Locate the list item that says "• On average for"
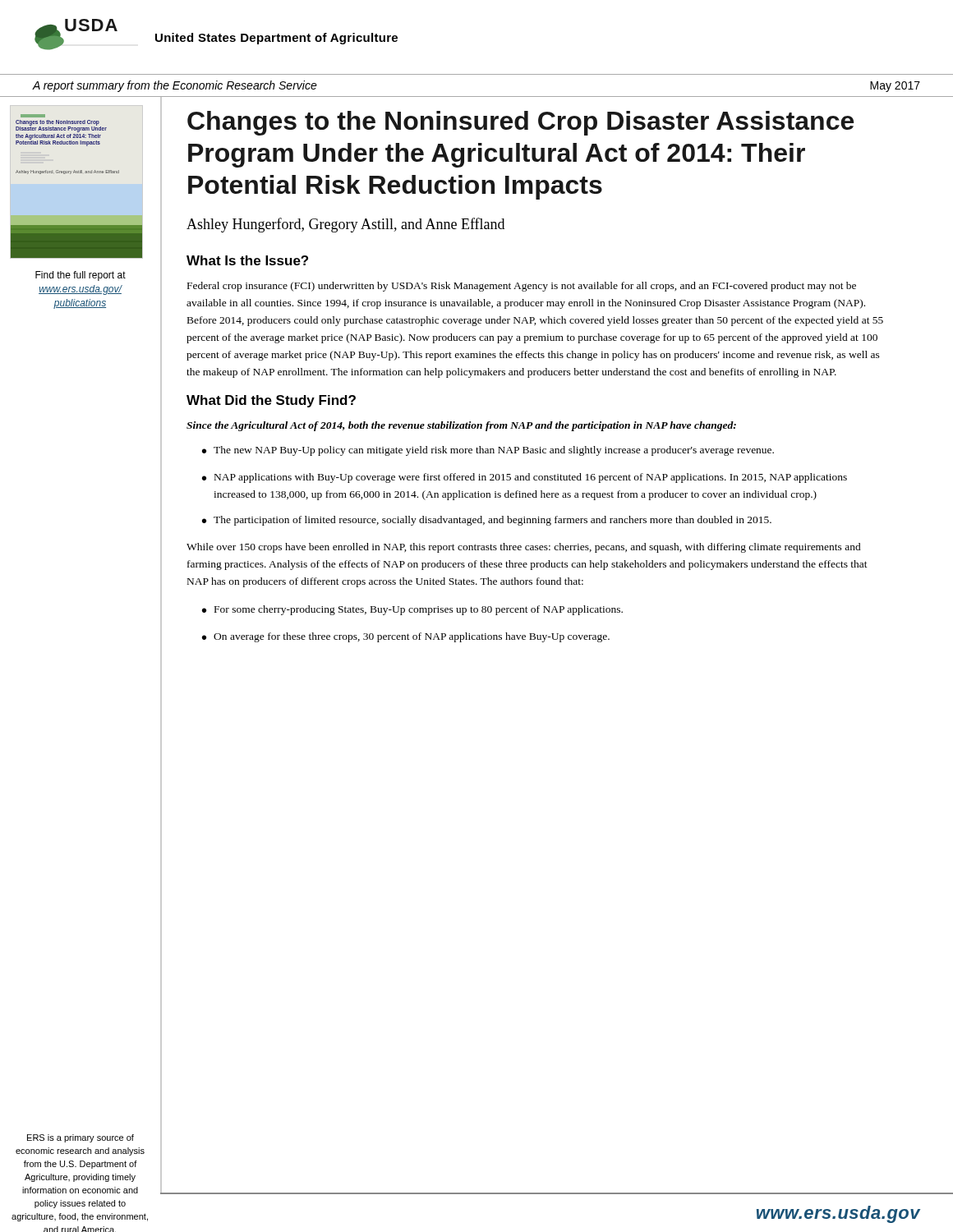 coord(406,638)
